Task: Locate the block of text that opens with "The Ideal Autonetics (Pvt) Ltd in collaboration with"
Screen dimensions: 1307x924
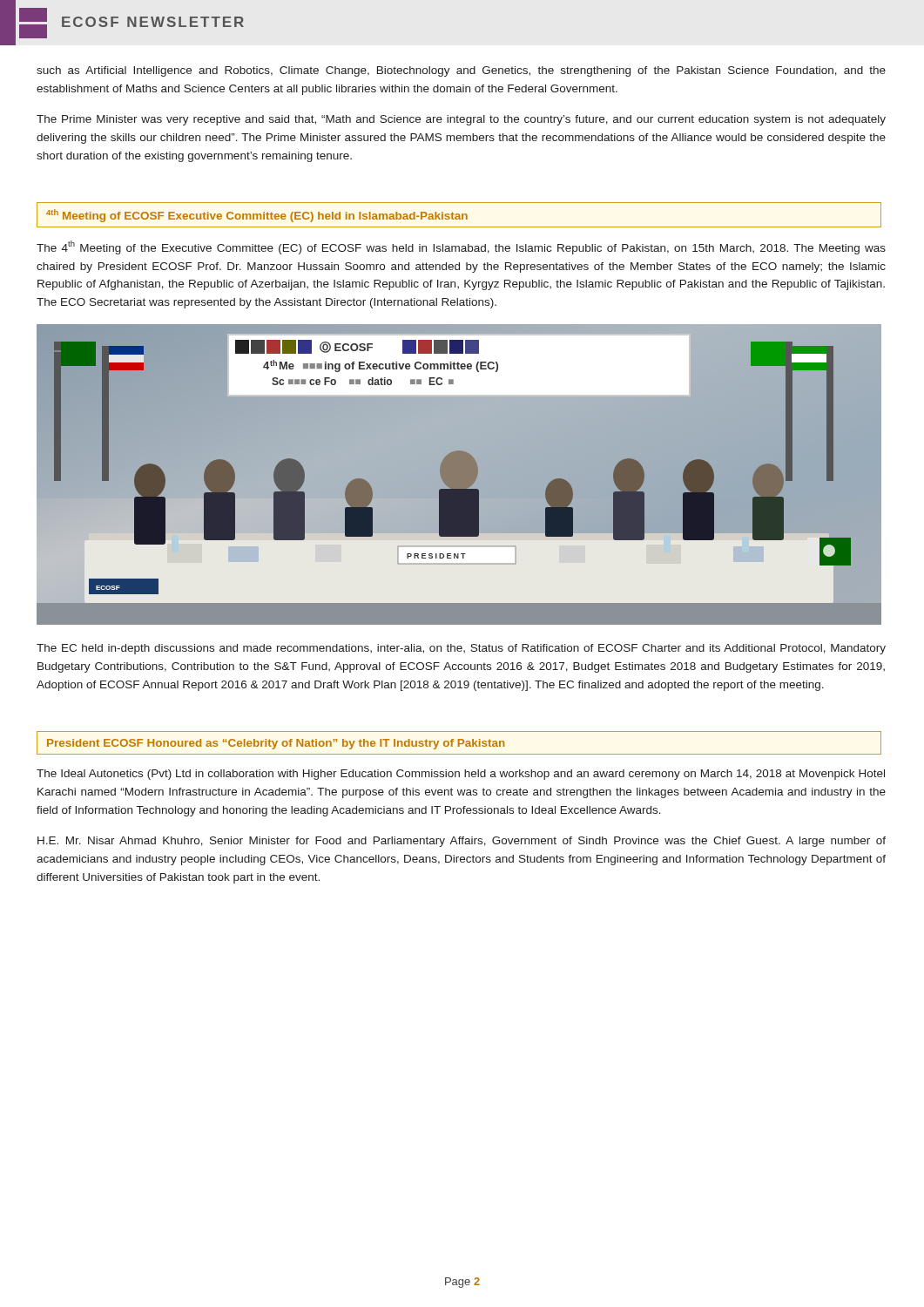Action: coord(461,792)
